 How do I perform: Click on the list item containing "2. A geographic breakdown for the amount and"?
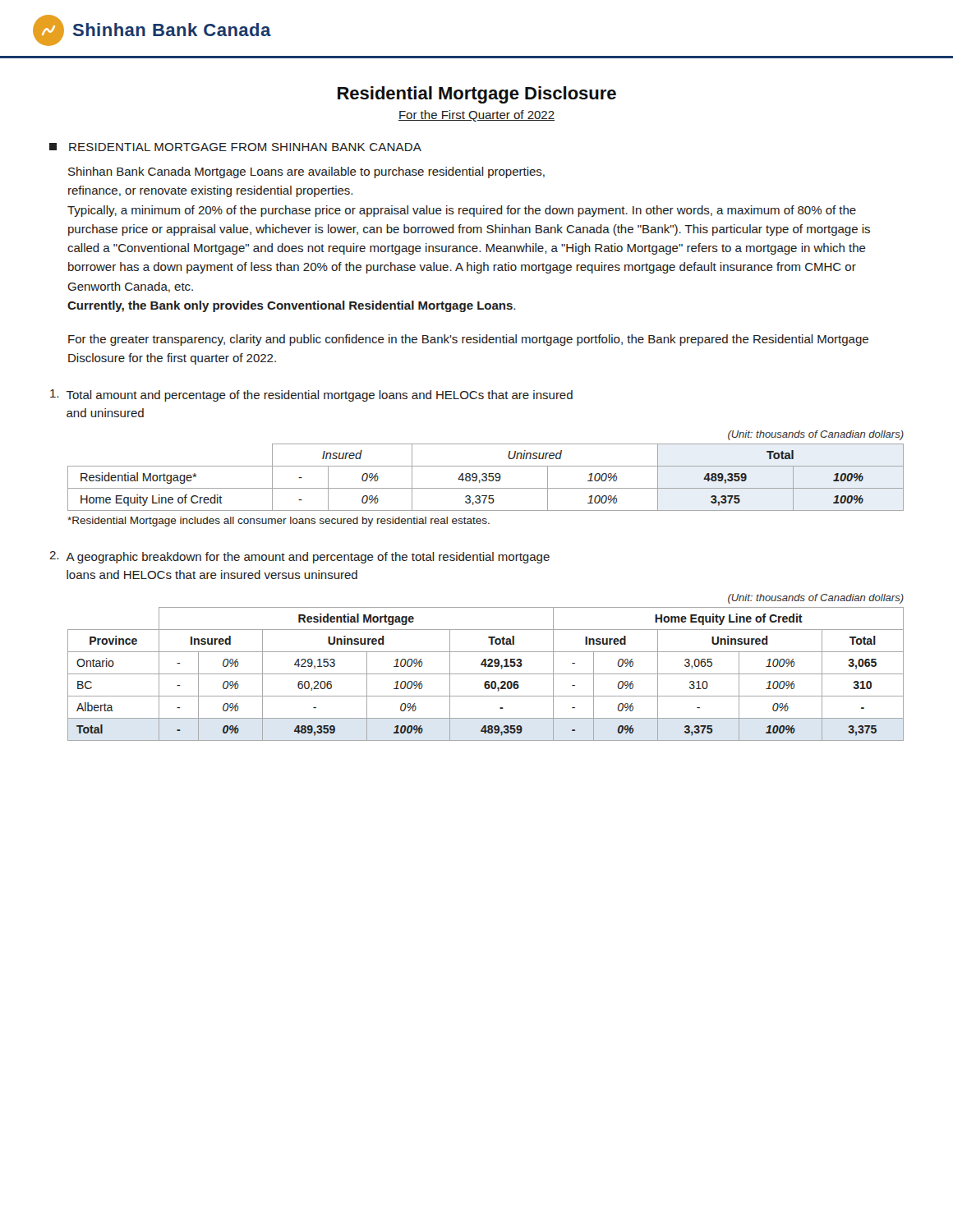coord(300,566)
